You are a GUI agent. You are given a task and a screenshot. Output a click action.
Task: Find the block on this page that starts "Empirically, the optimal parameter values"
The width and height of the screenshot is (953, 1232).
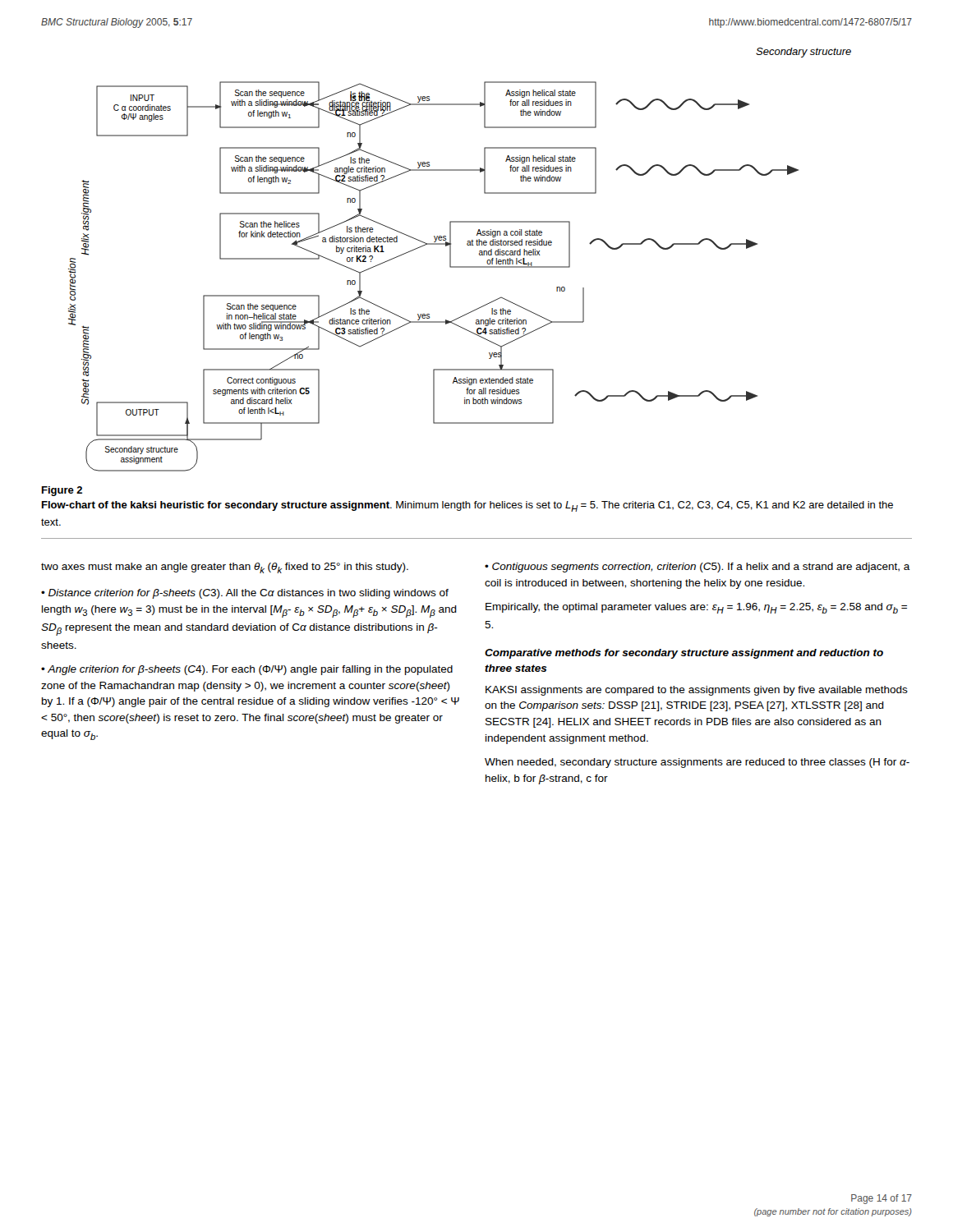pyautogui.click(x=698, y=616)
